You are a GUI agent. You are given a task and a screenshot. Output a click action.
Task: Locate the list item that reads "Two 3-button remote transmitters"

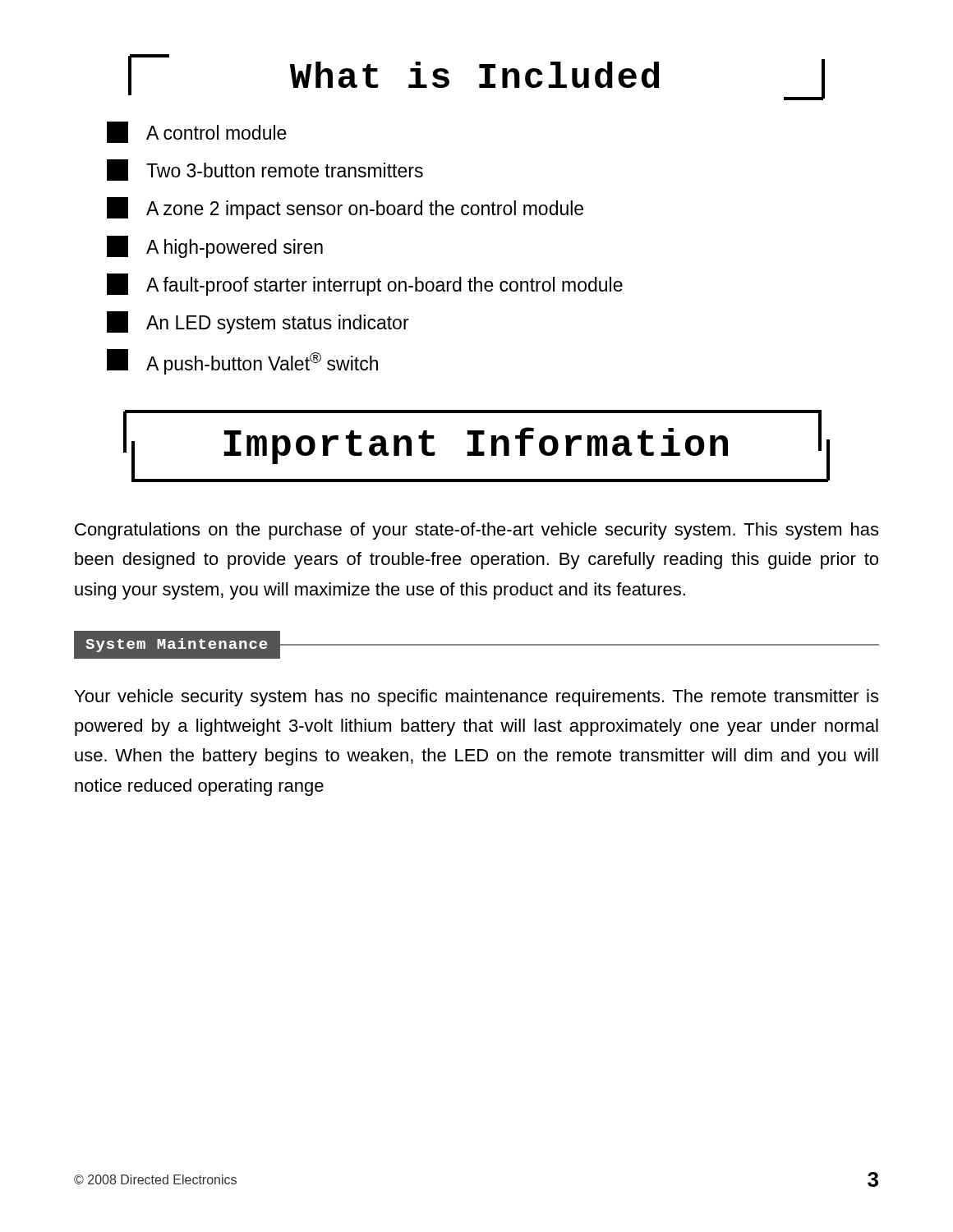pyautogui.click(x=265, y=171)
